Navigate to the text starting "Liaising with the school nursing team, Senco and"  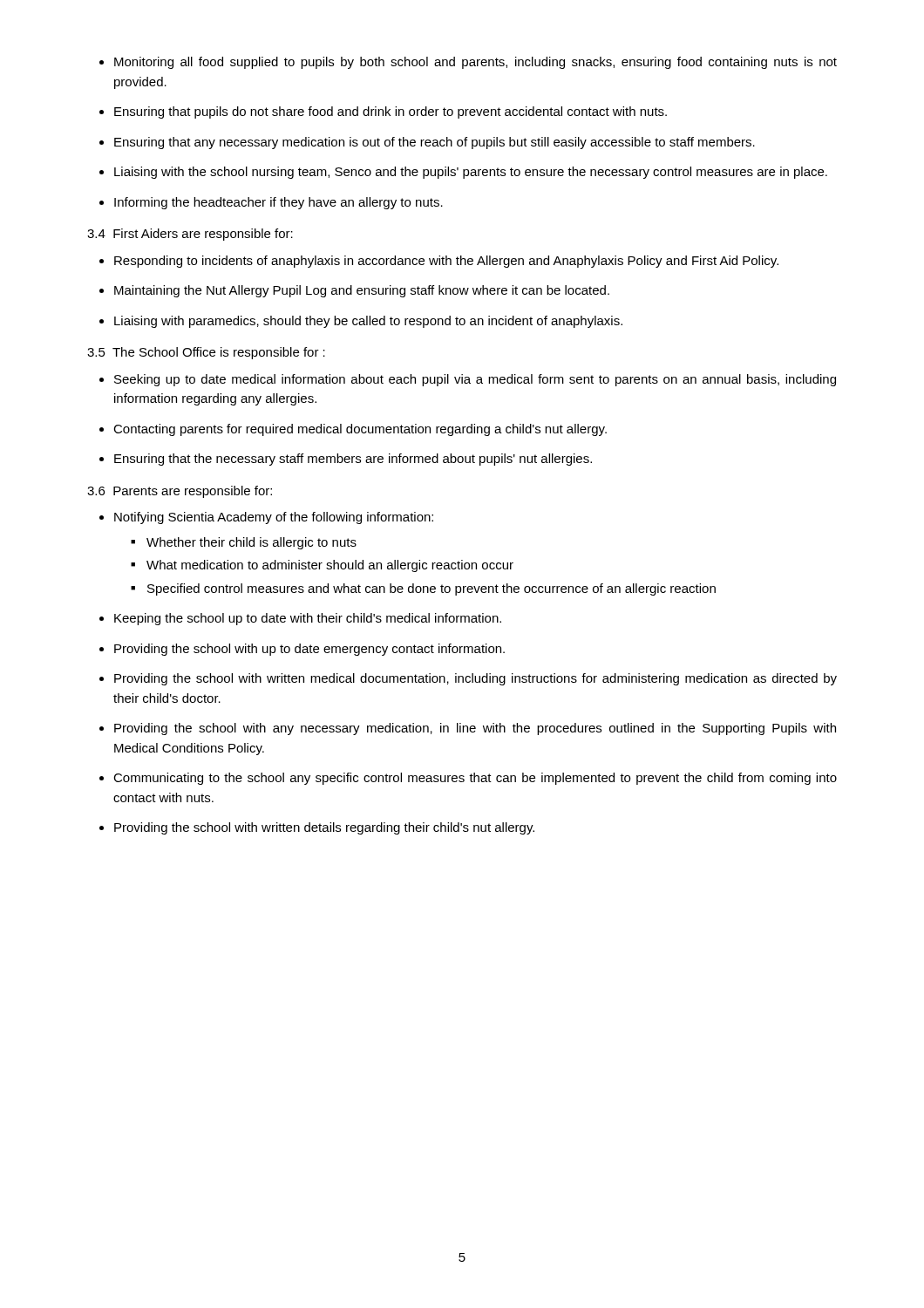click(475, 172)
